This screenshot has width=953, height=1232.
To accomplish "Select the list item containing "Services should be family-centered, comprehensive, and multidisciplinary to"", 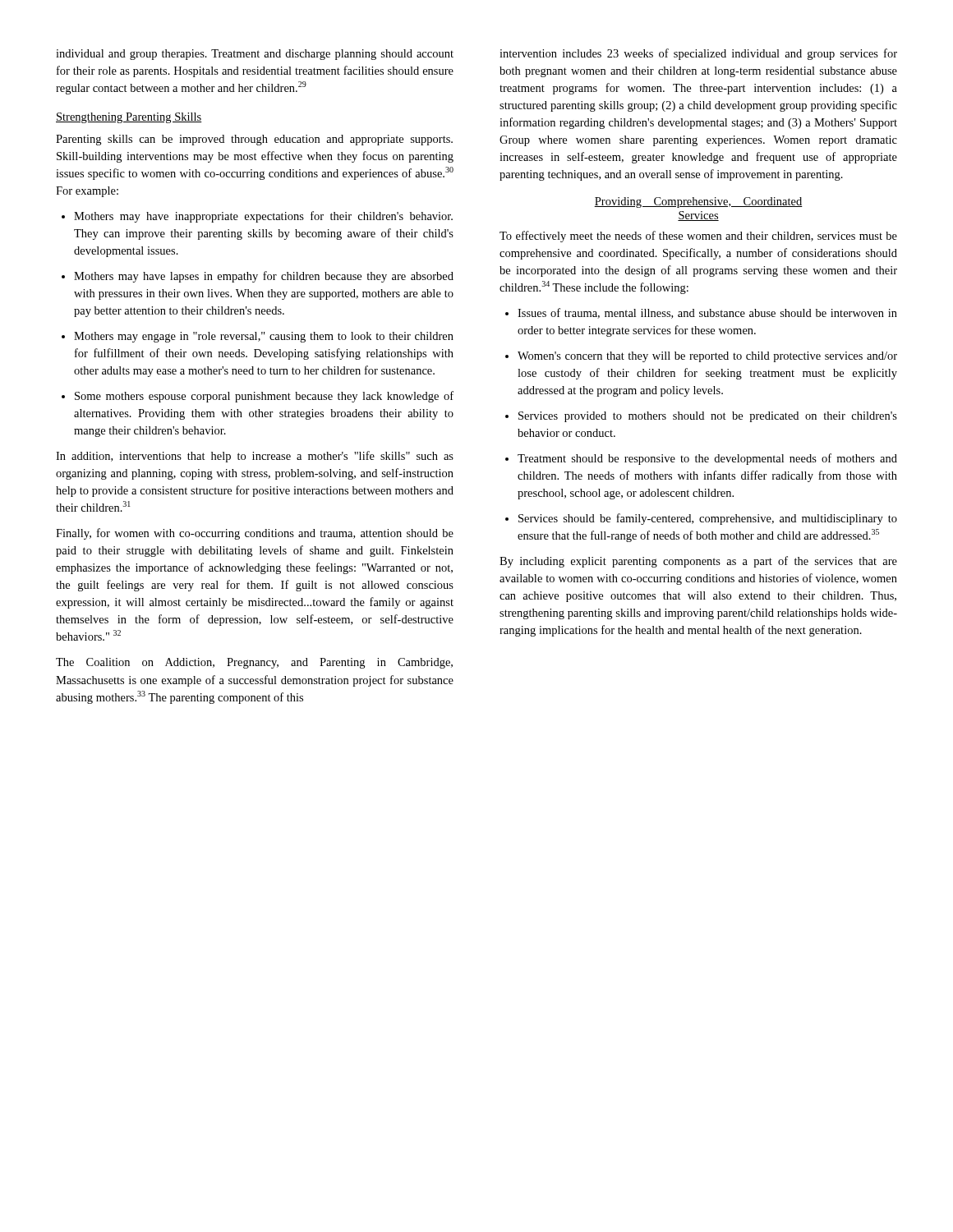I will (698, 528).
